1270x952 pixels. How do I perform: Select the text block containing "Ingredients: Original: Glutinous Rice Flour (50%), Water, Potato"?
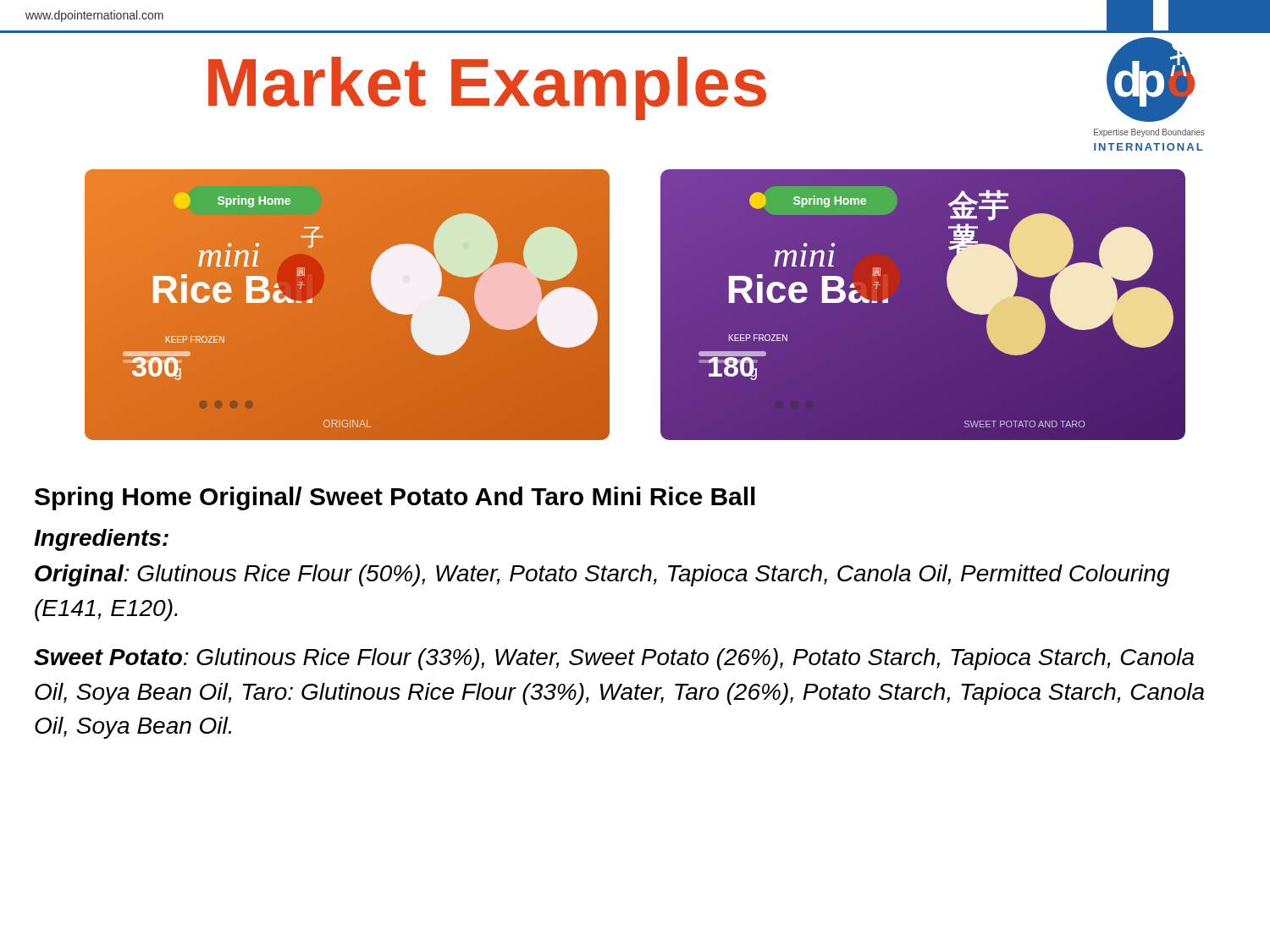point(101,540)
